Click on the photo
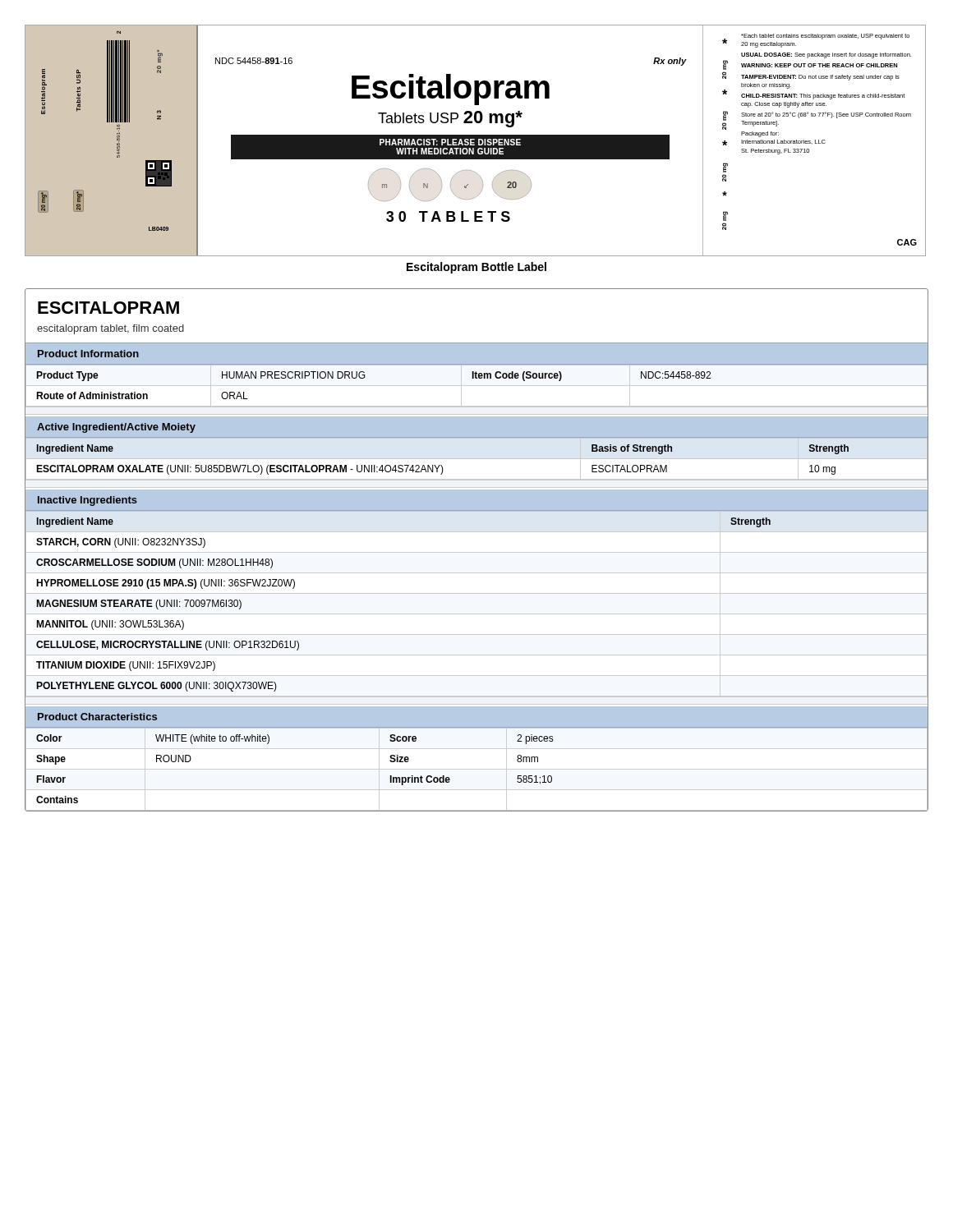Viewport: 953px width, 1232px height. [x=475, y=140]
